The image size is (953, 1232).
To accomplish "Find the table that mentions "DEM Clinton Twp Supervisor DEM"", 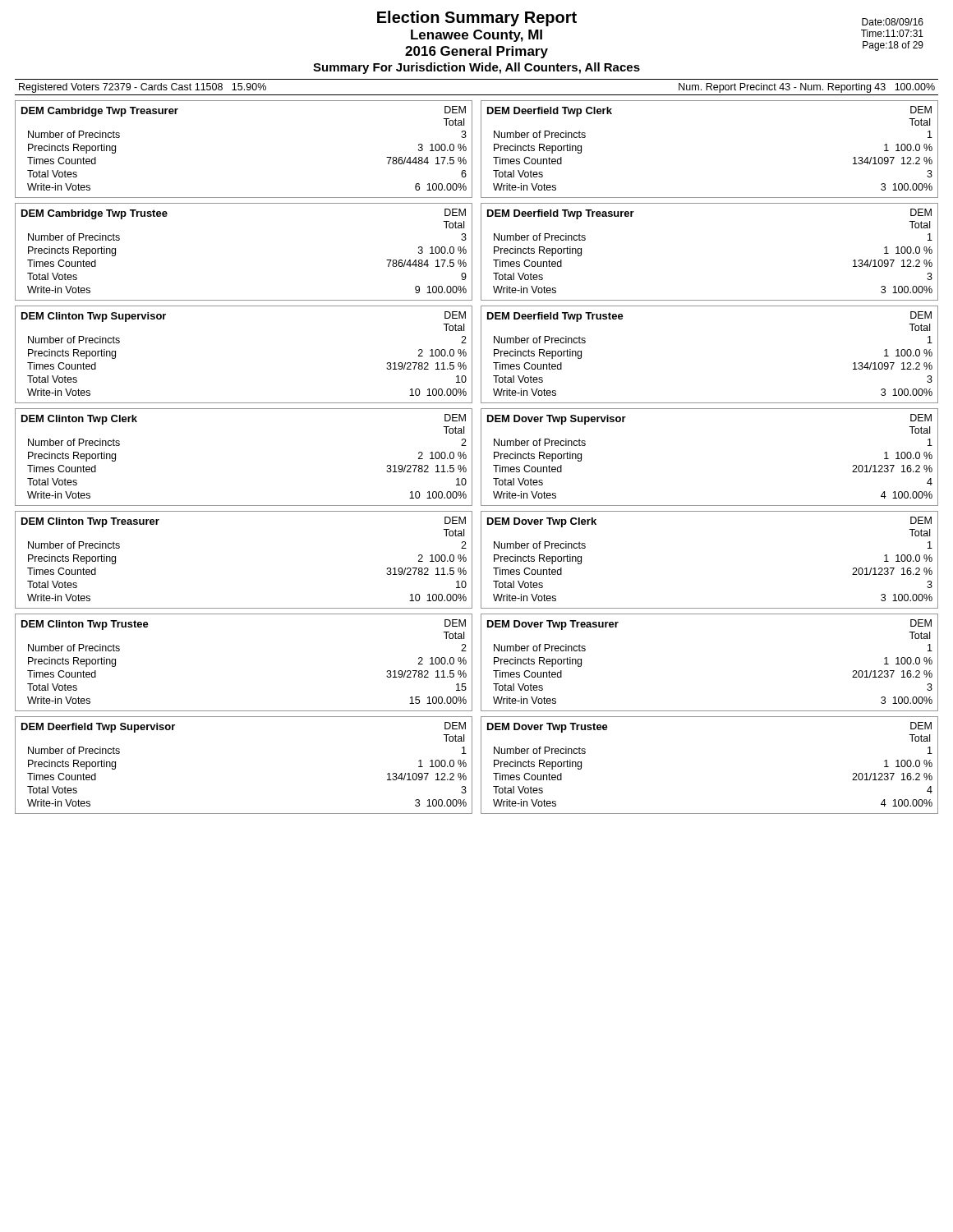I will [244, 354].
